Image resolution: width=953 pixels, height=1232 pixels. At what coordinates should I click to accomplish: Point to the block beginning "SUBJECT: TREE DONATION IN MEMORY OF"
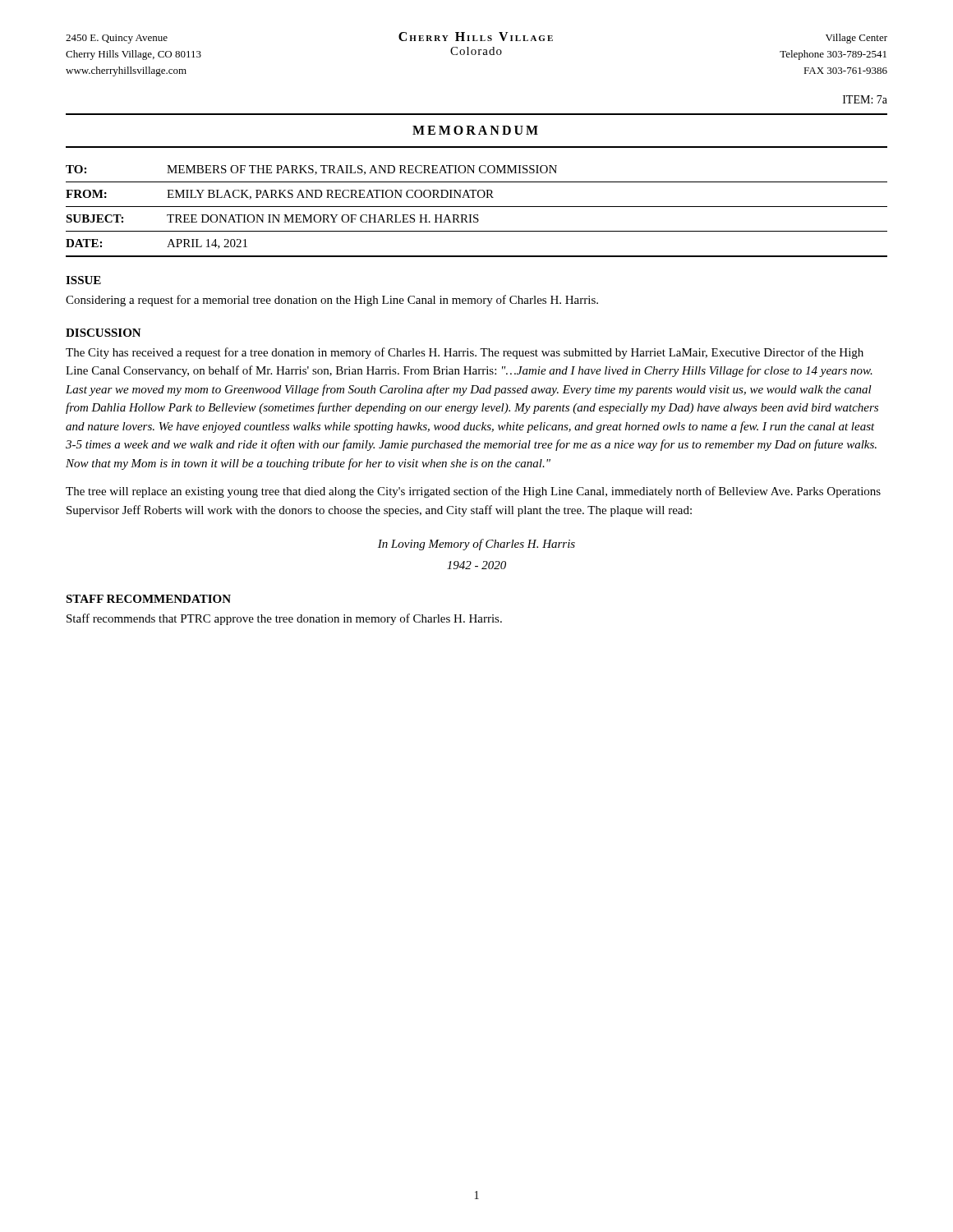click(272, 219)
